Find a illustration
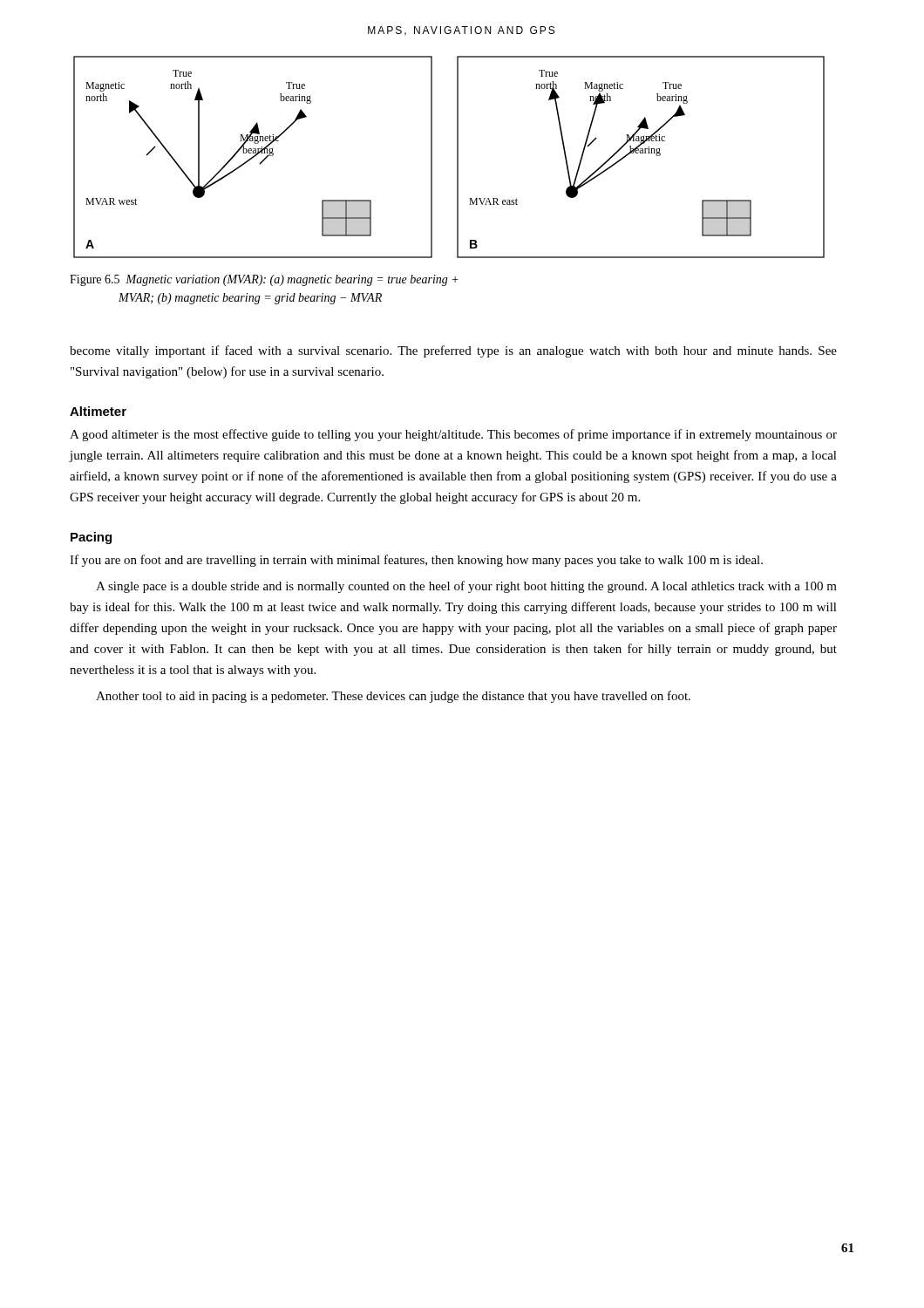Viewport: 924px width, 1308px height. [453, 161]
